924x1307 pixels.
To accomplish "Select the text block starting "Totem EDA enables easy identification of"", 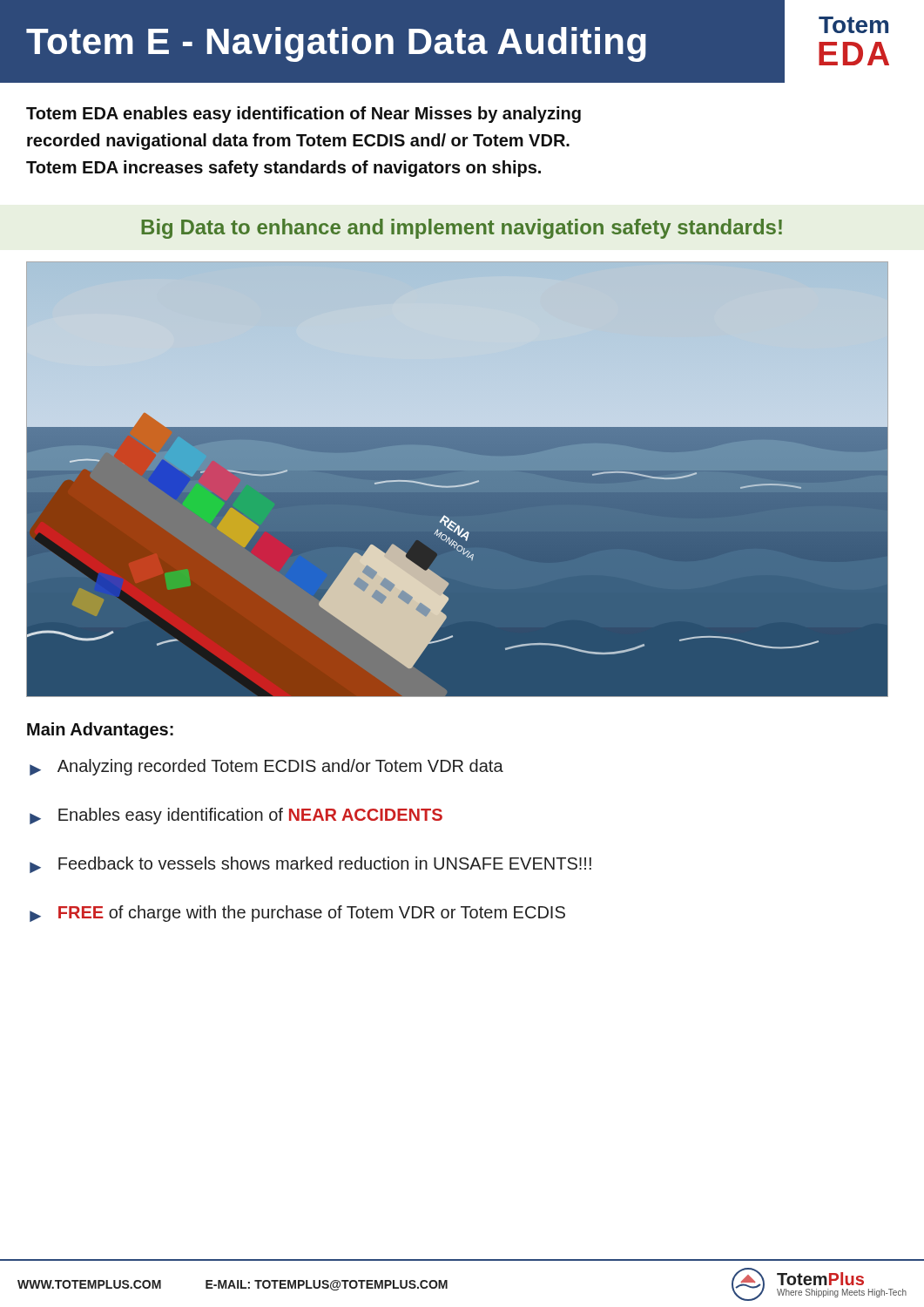I will click(x=457, y=141).
